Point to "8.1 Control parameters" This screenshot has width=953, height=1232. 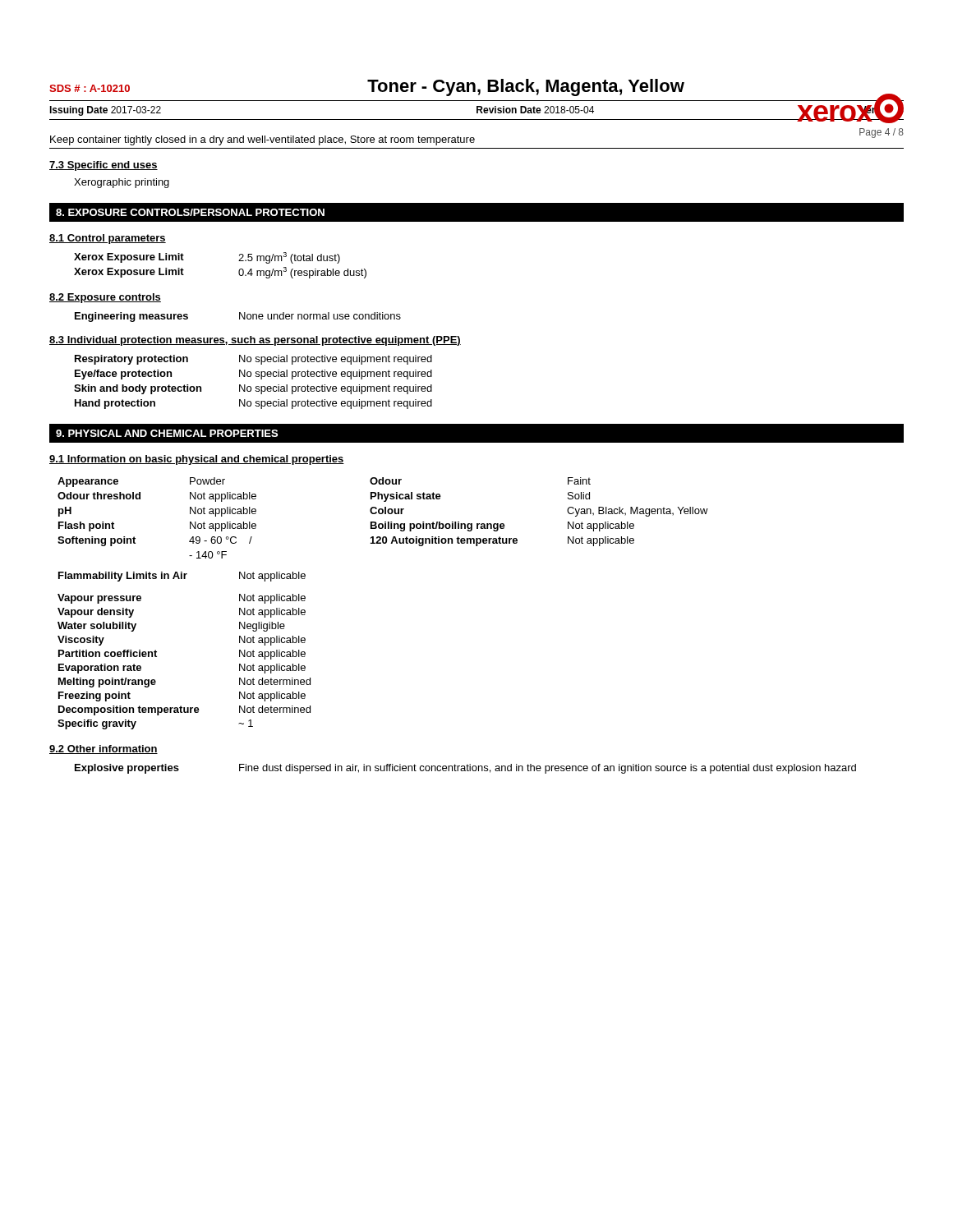(107, 238)
